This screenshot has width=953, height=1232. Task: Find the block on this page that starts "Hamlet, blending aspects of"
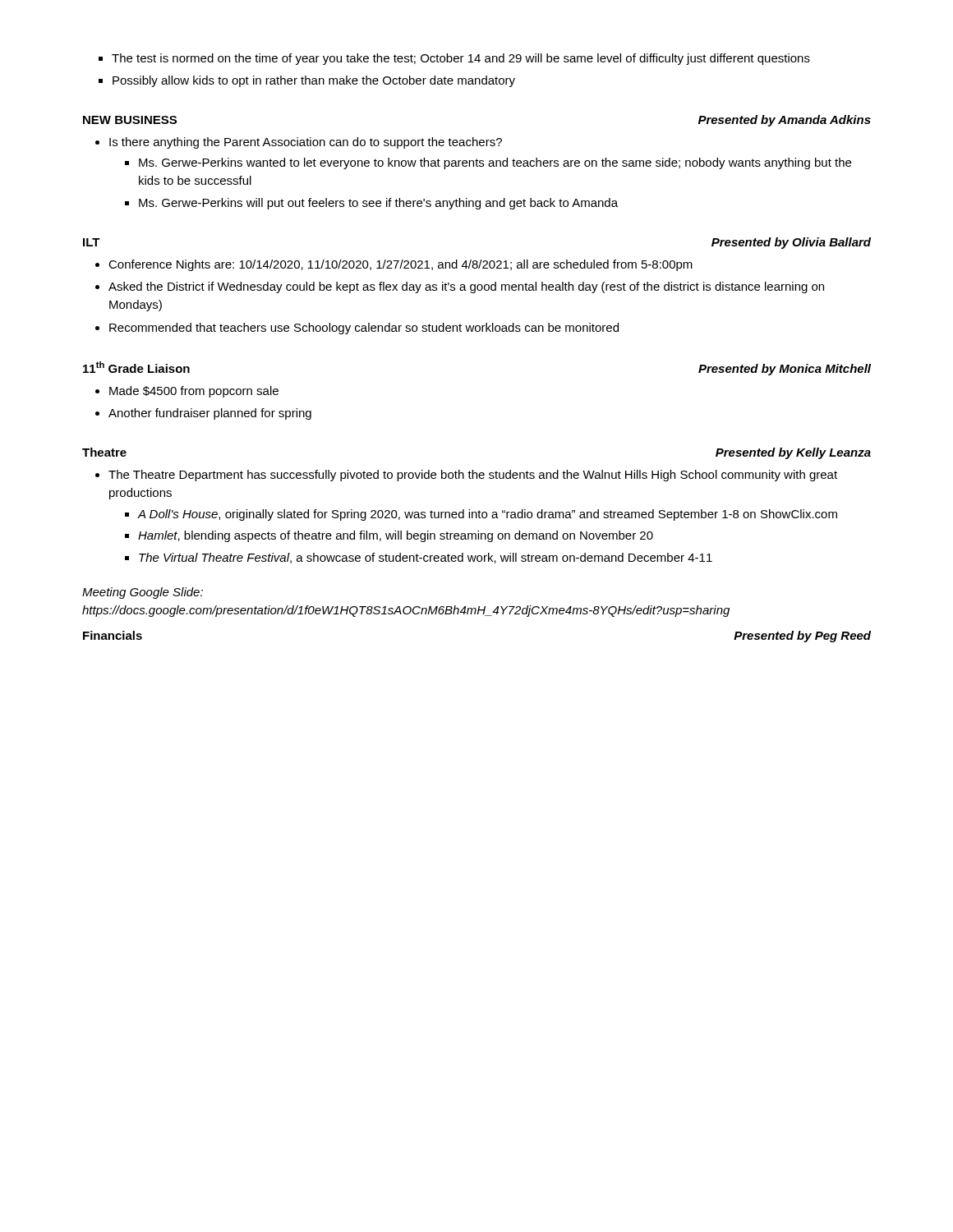pyautogui.click(x=396, y=535)
